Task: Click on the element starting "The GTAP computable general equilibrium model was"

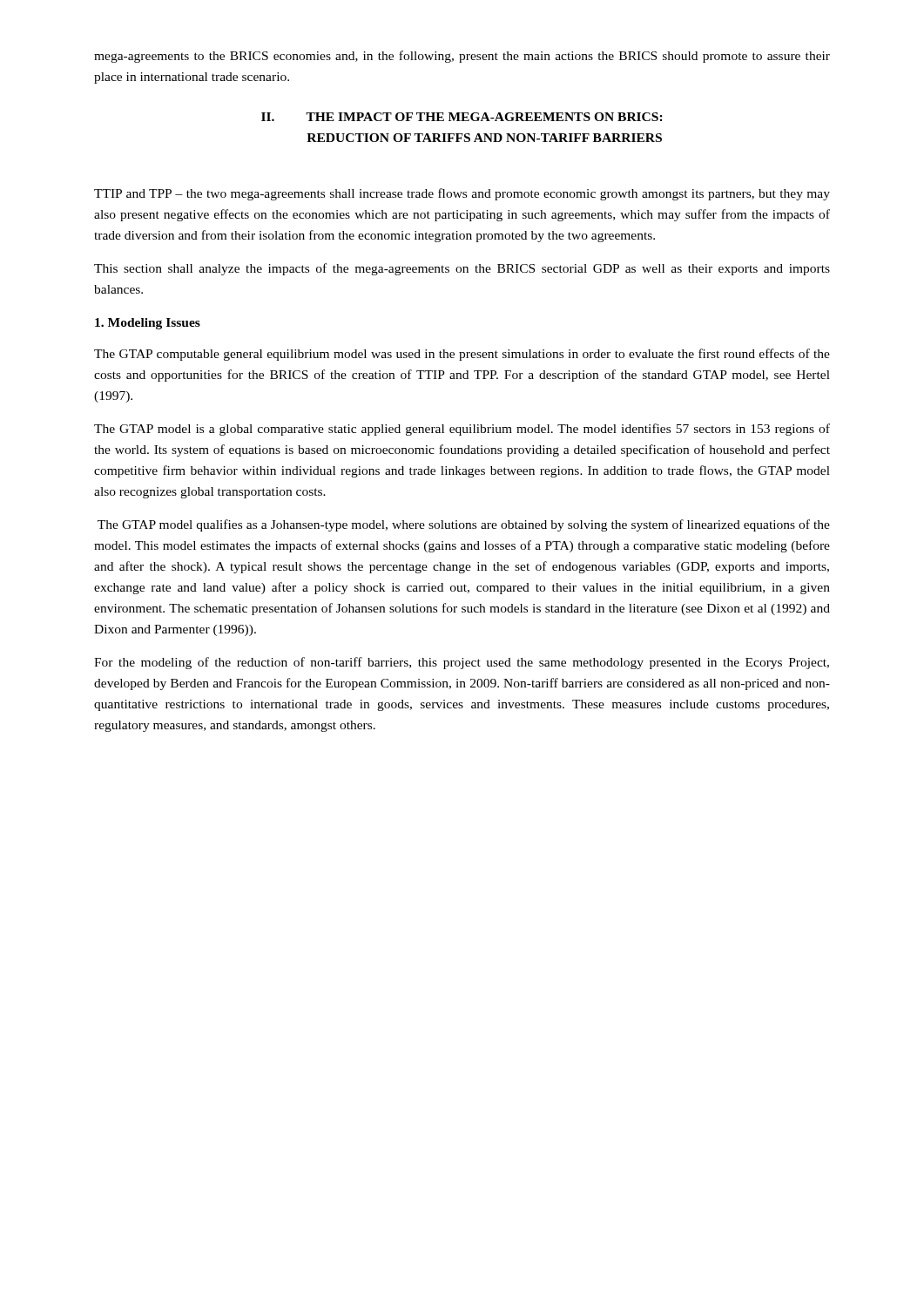Action: [462, 375]
